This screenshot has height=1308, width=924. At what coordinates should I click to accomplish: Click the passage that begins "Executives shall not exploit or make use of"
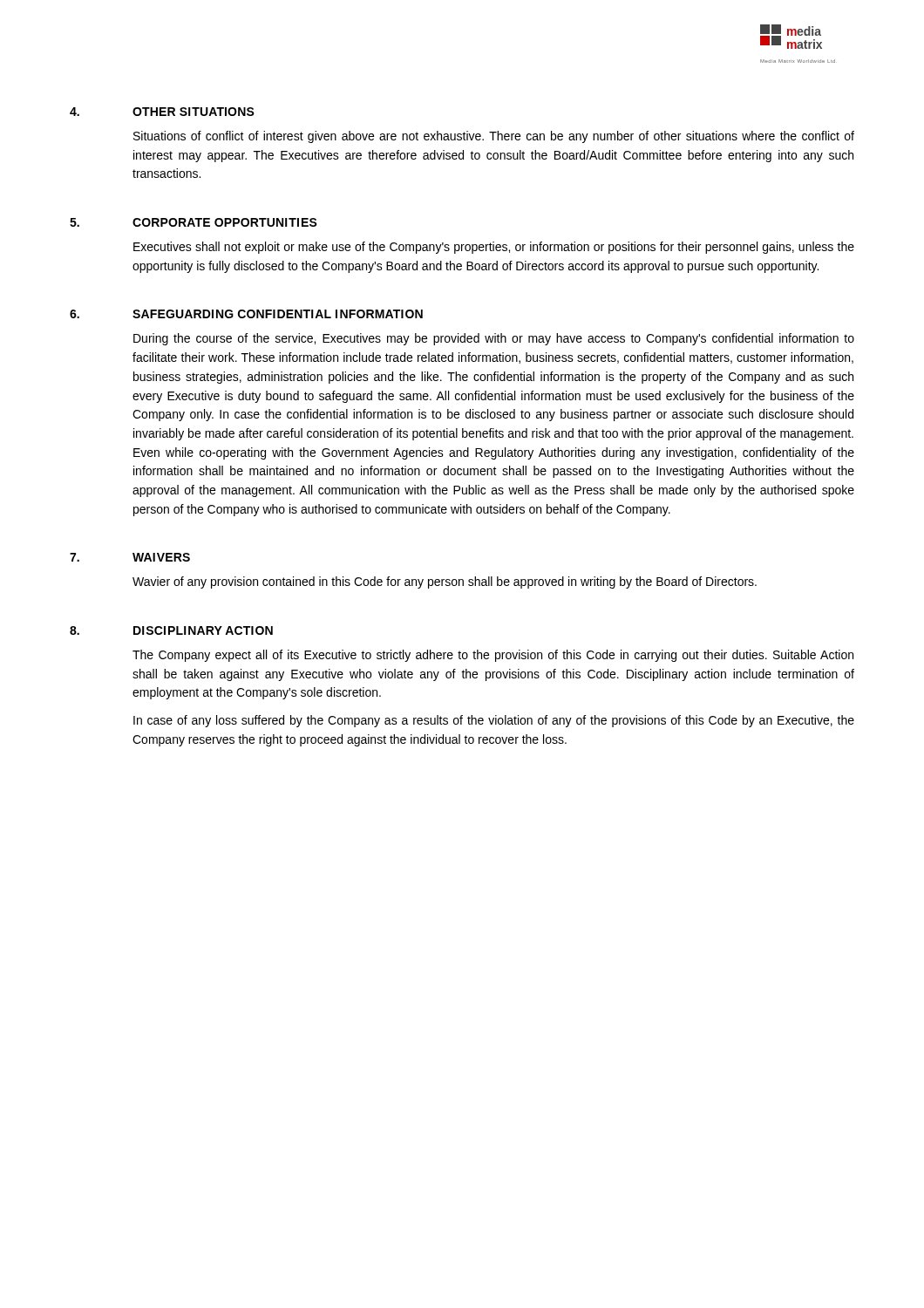pyautogui.click(x=493, y=256)
